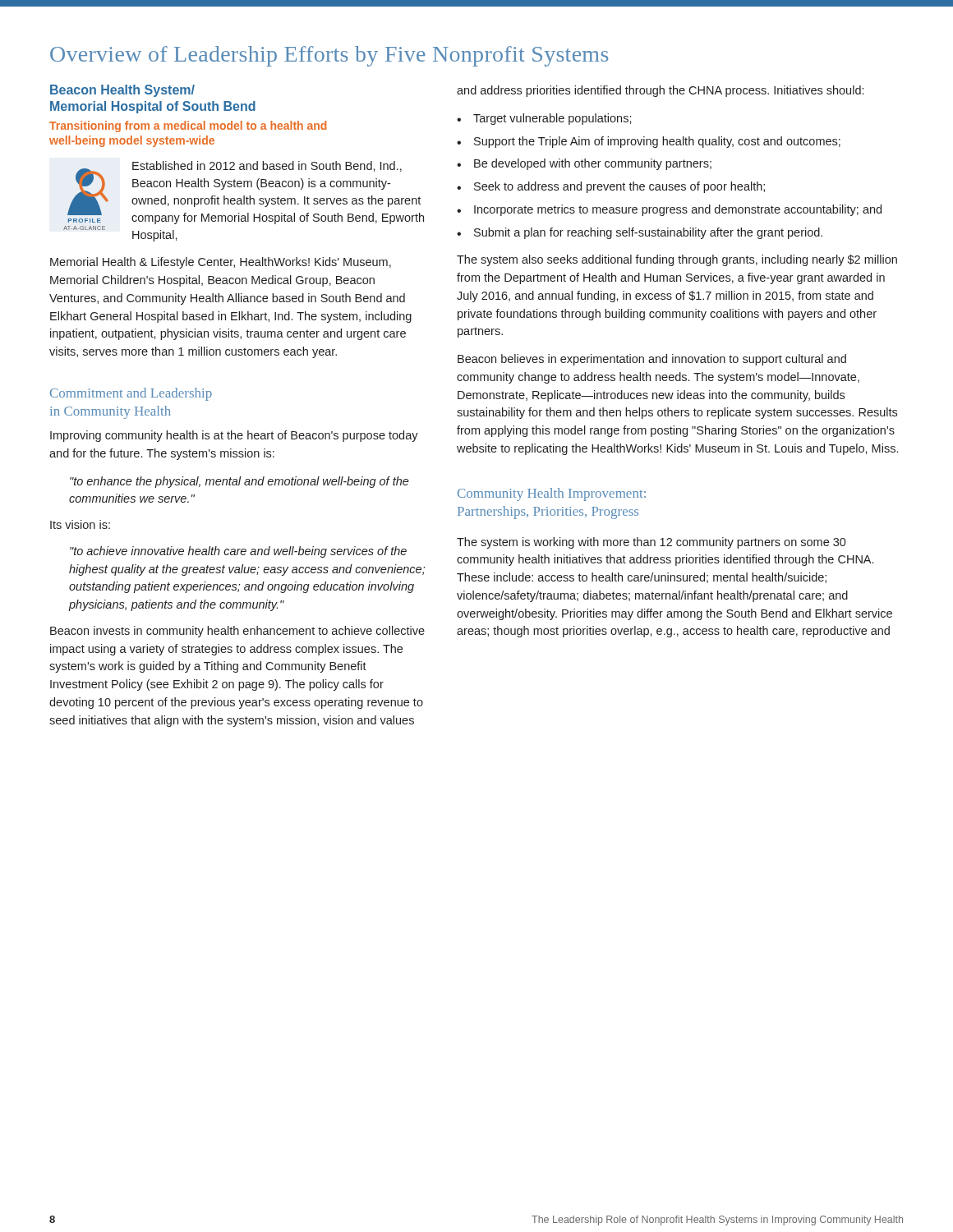
Task: Point to the block beginning "Submit a plan for reaching self-sustainability"
Action: [648, 232]
